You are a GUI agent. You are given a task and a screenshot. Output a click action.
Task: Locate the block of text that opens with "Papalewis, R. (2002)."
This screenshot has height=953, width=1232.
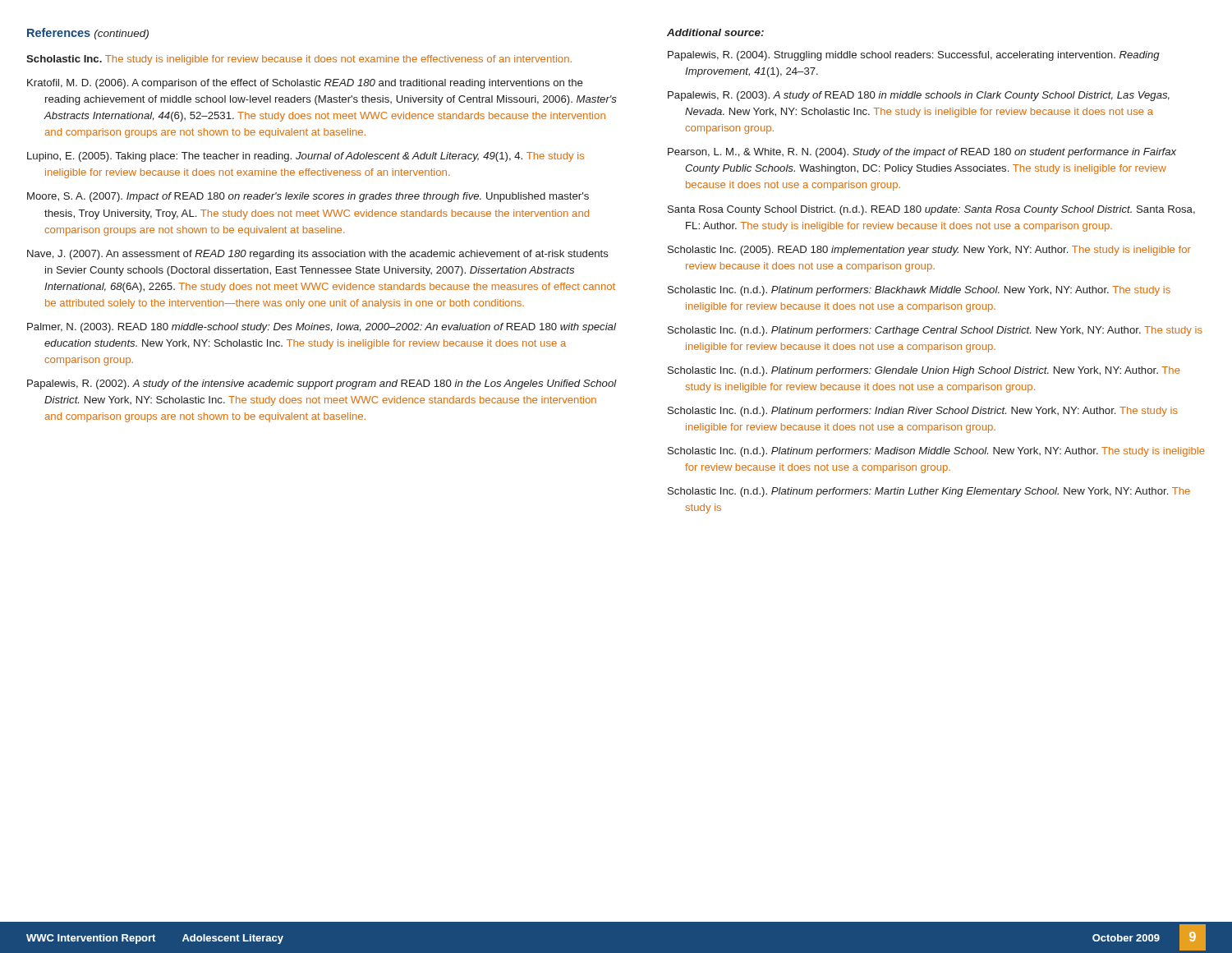click(321, 400)
